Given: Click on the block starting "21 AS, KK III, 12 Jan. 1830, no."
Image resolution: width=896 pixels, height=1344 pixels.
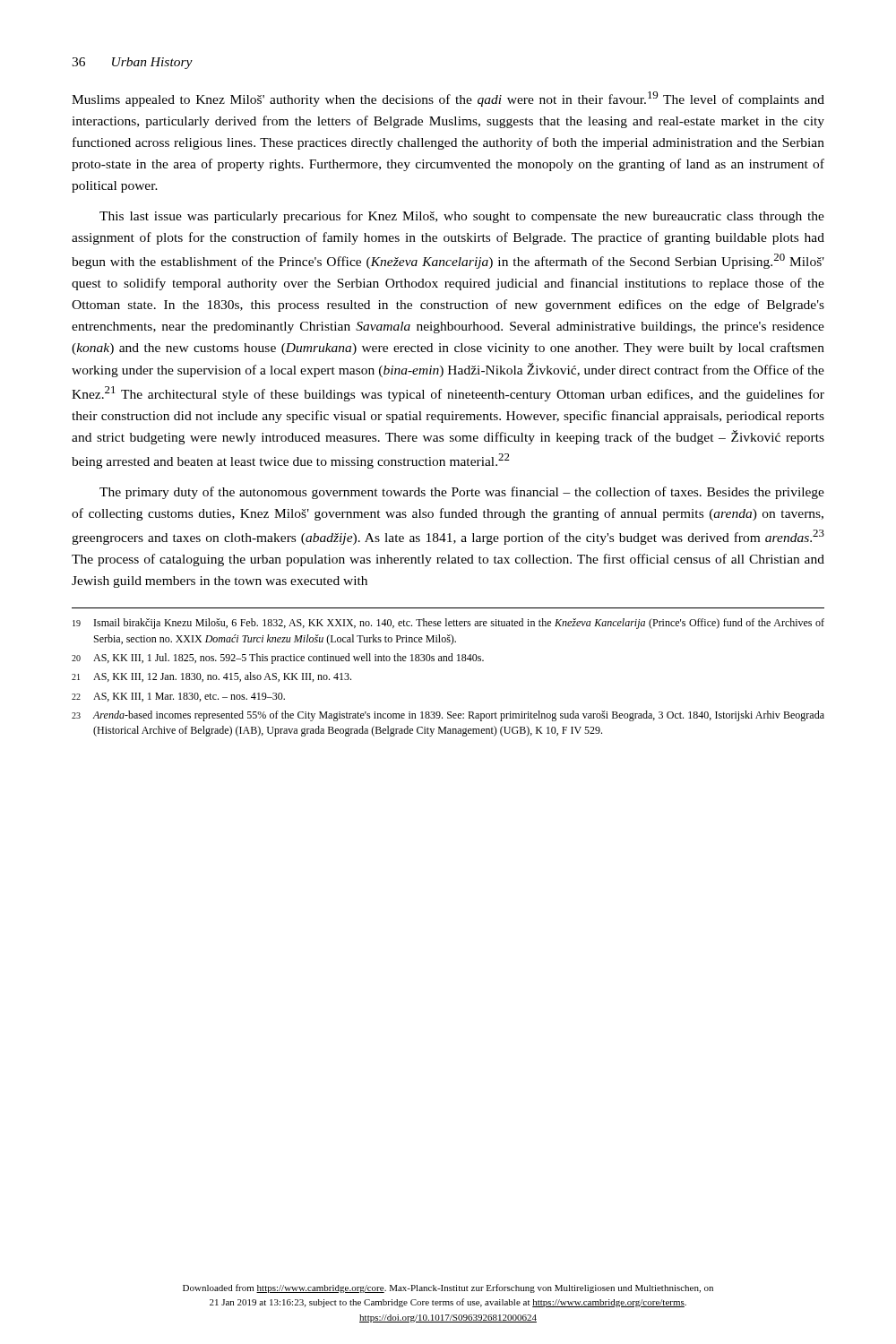Looking at the screenshot, I should point(211,677).
